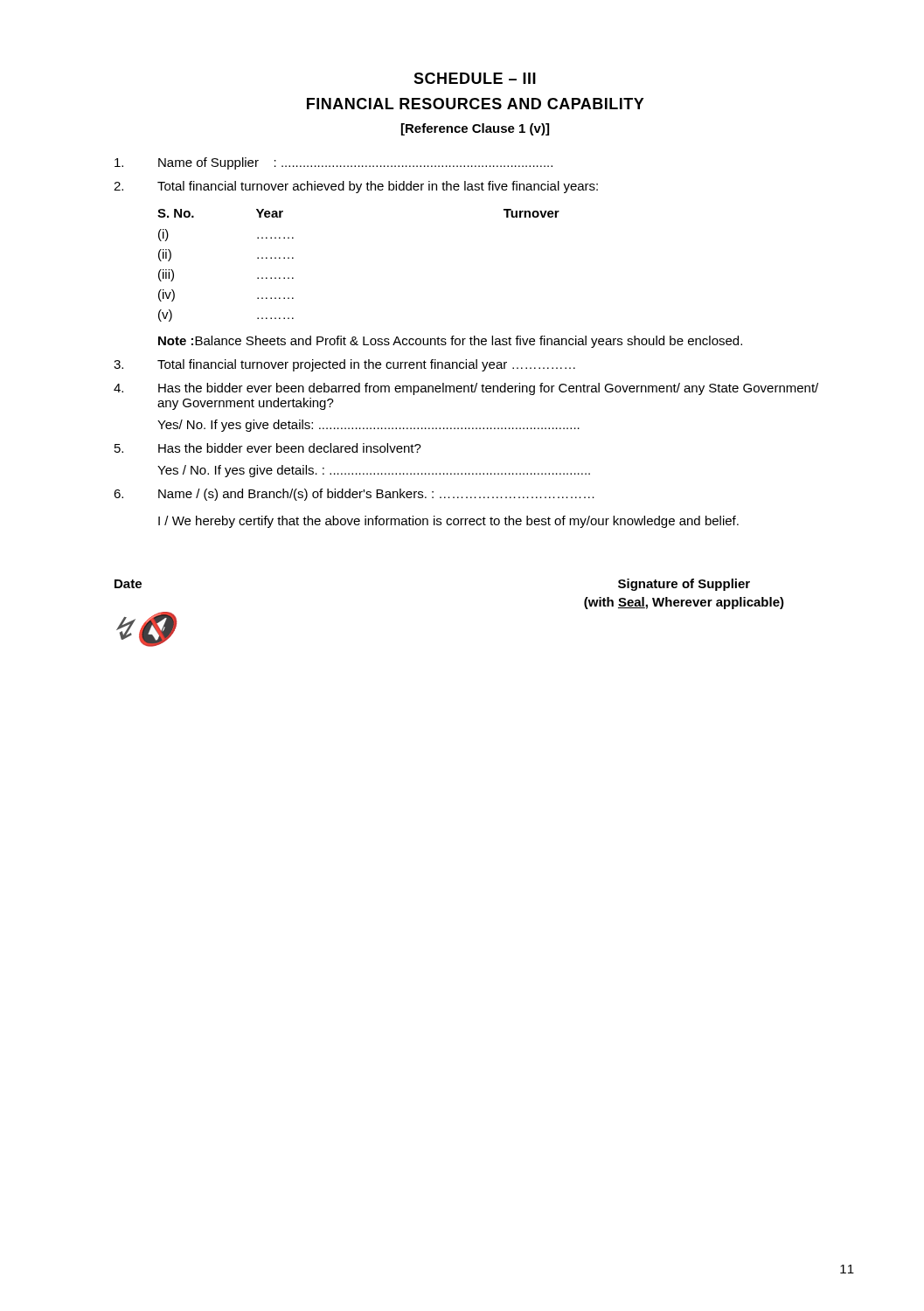The height and width of the screenshot is (1311, 924).
Task: Point to the text starting "3. Total financial turnover projected in"
Action: (x=475, y=364)
